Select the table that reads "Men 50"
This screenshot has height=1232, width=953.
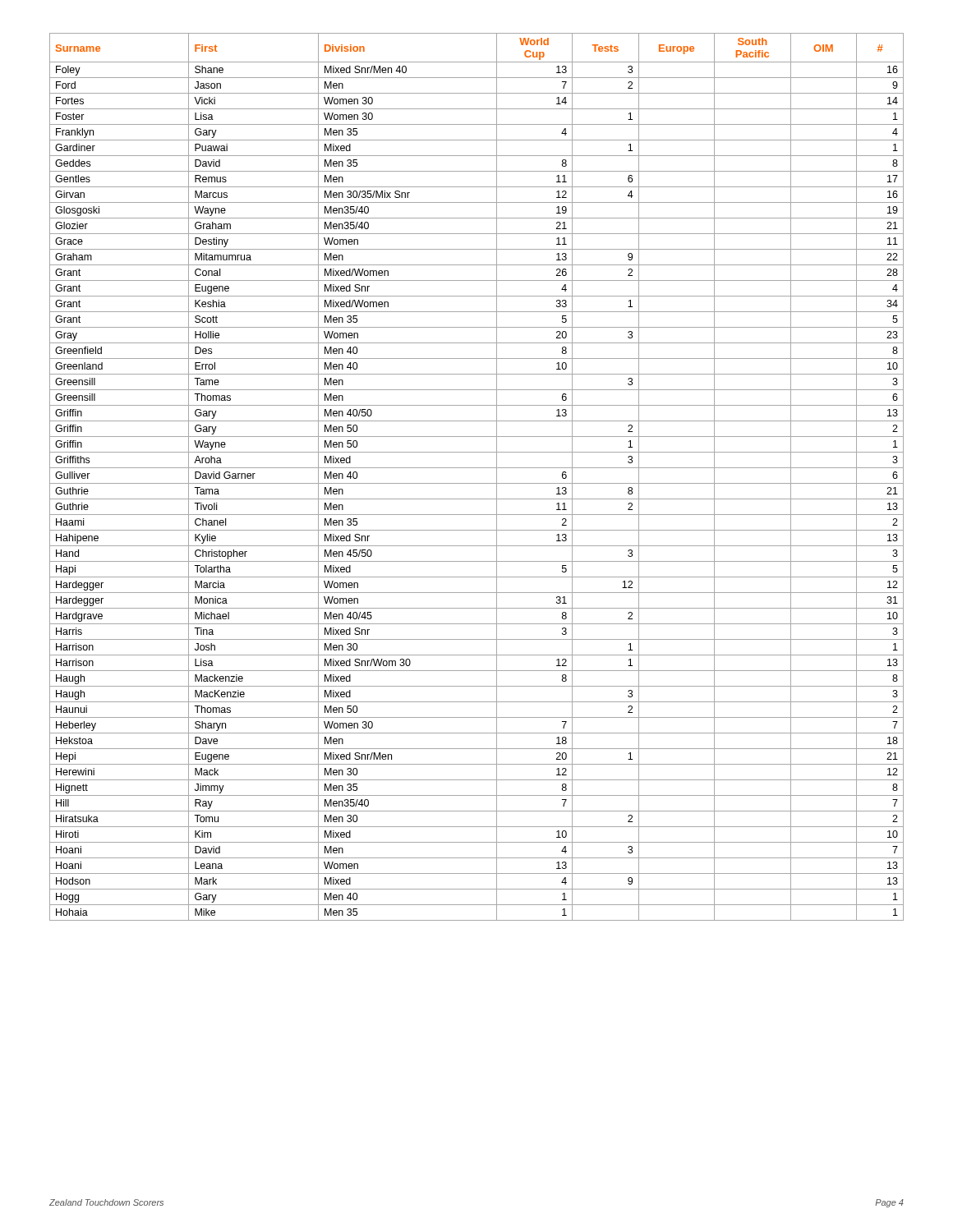[476, 477]
